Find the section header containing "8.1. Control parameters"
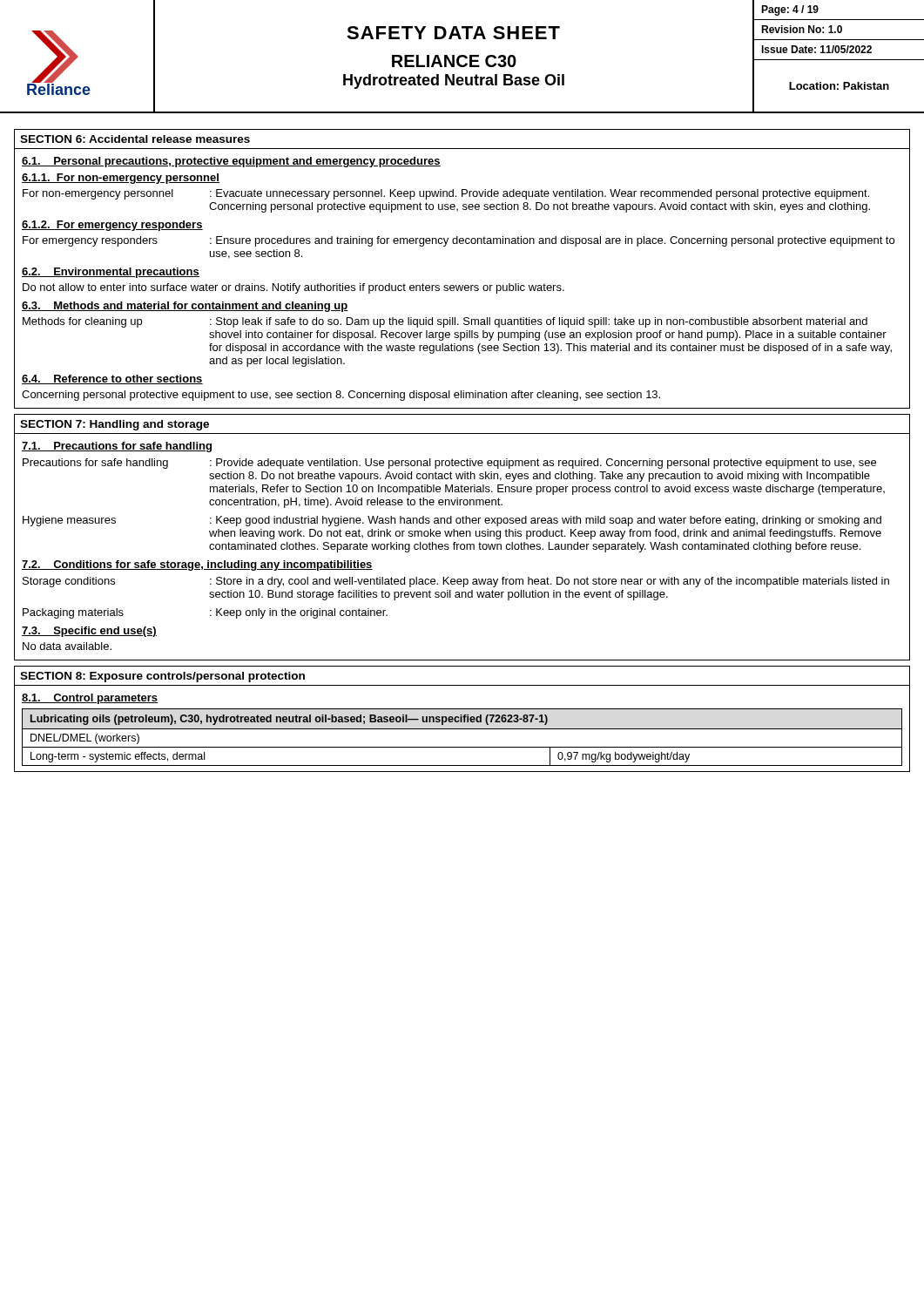Image resolution: width=924 pixels, height=1307 pixels. click(90, 698)
